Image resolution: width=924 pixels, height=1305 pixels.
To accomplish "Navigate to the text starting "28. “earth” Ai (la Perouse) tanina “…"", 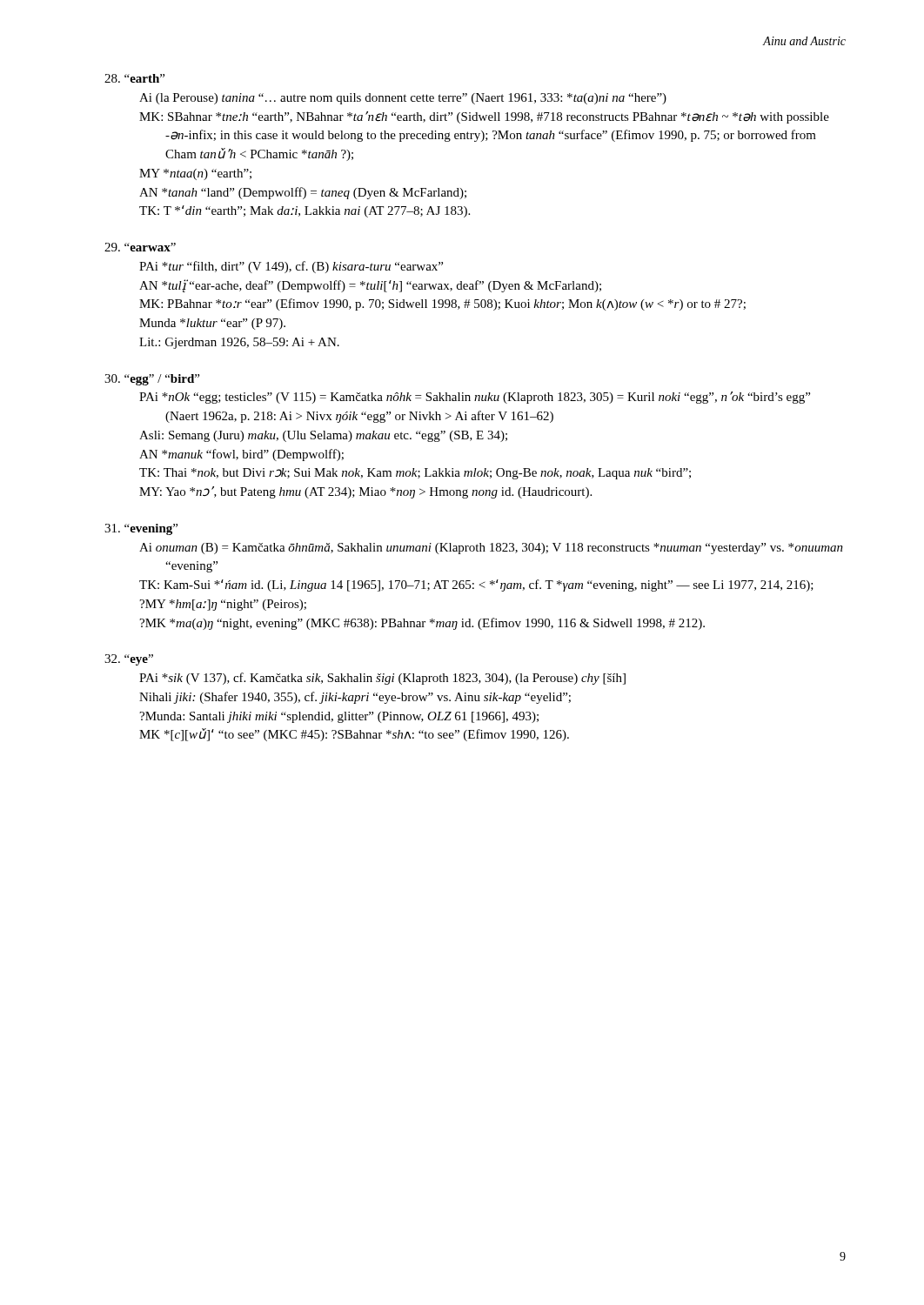I will coord(475,145).
